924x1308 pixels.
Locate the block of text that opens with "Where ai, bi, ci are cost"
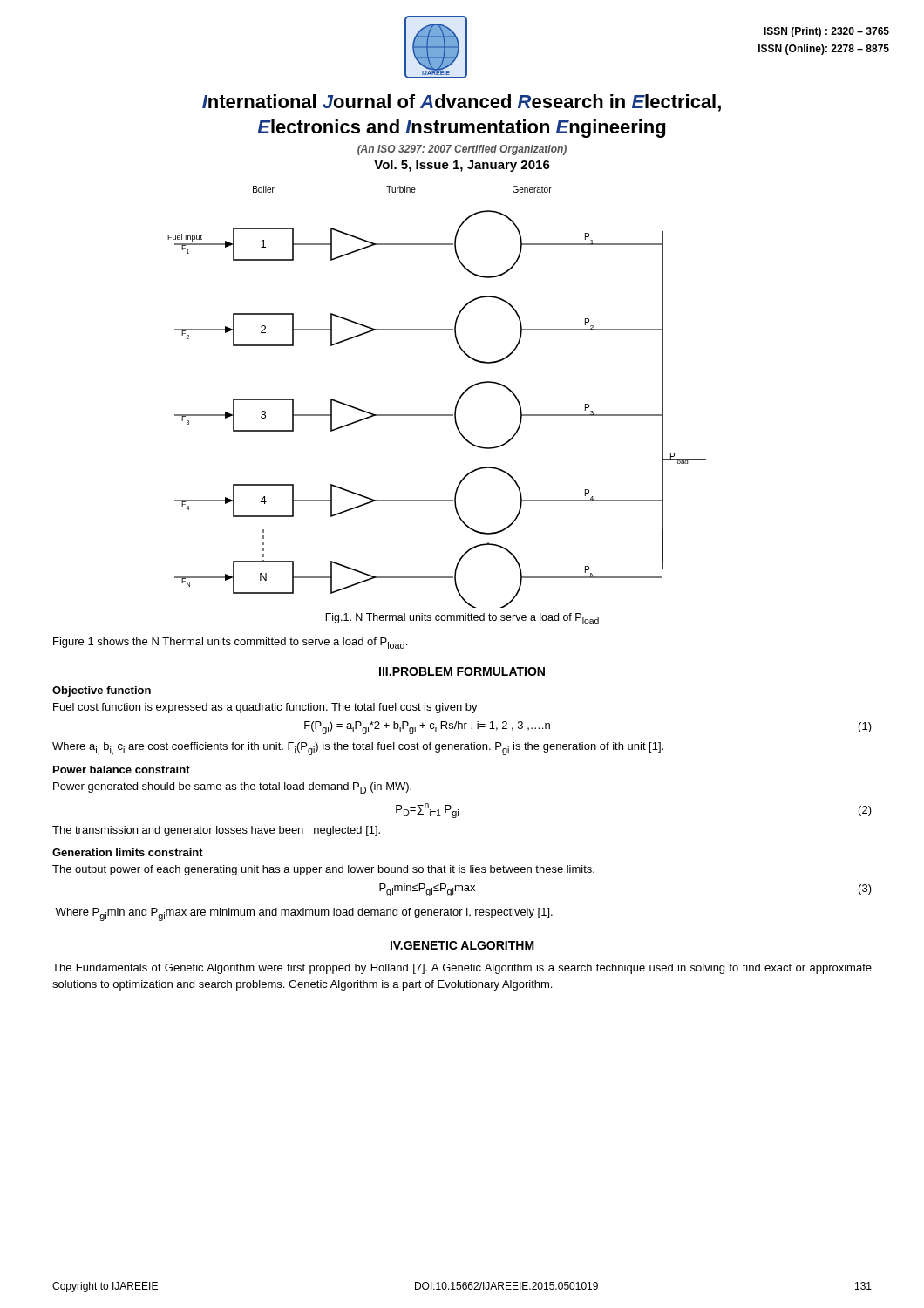358,747
